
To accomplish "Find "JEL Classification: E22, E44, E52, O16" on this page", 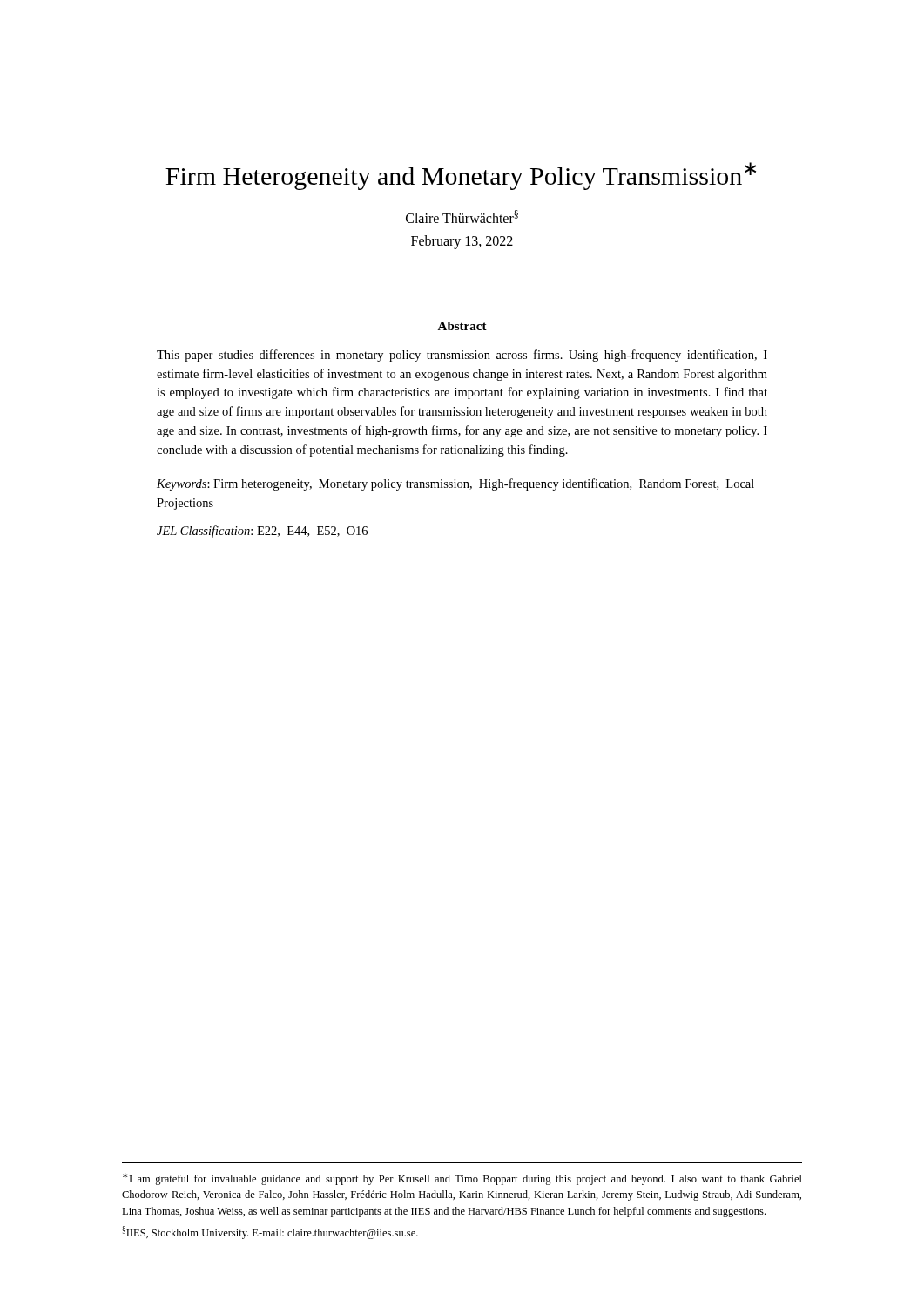I will tap(262, 531).
